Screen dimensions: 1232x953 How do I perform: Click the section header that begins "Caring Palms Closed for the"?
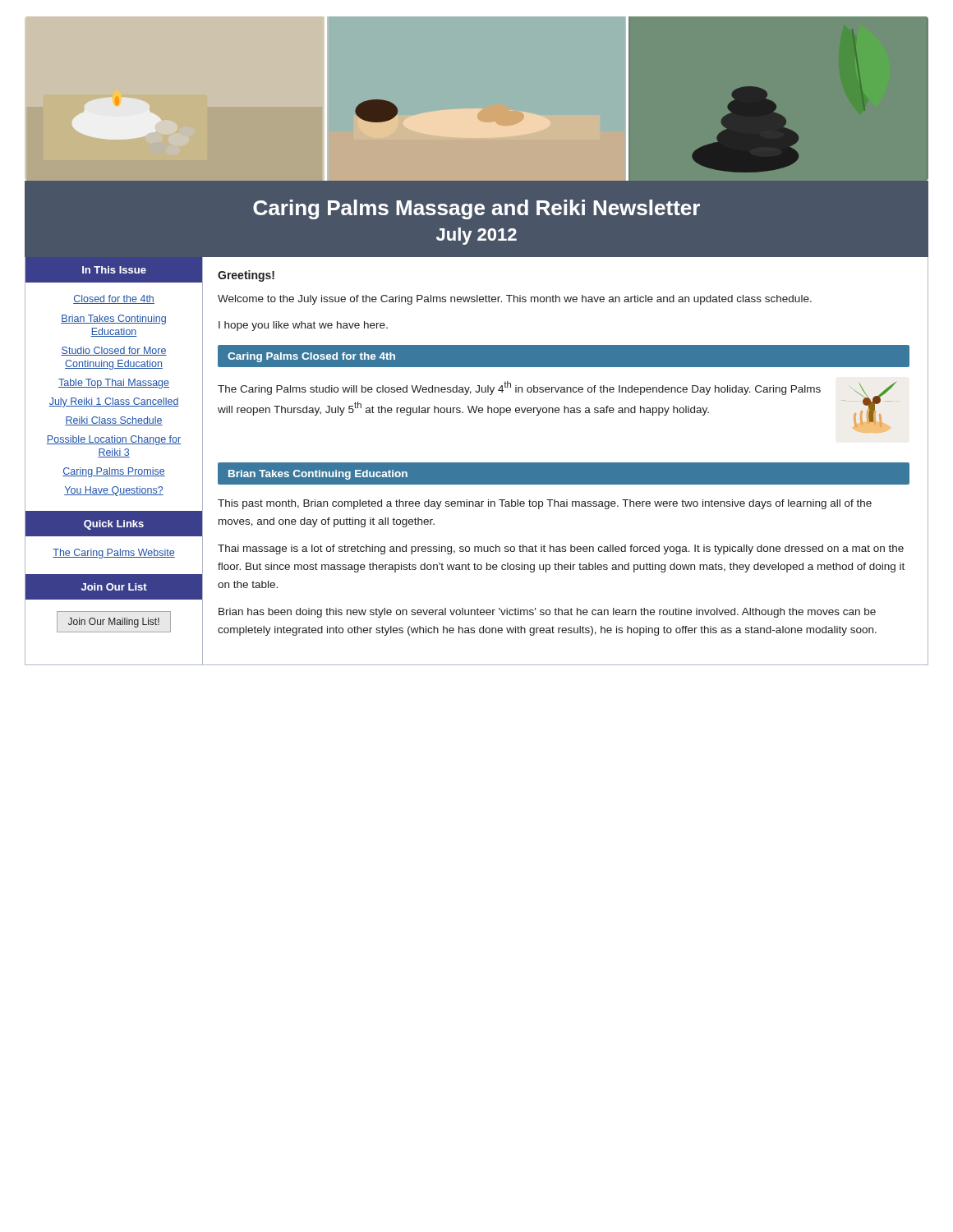tap(312, 356)
